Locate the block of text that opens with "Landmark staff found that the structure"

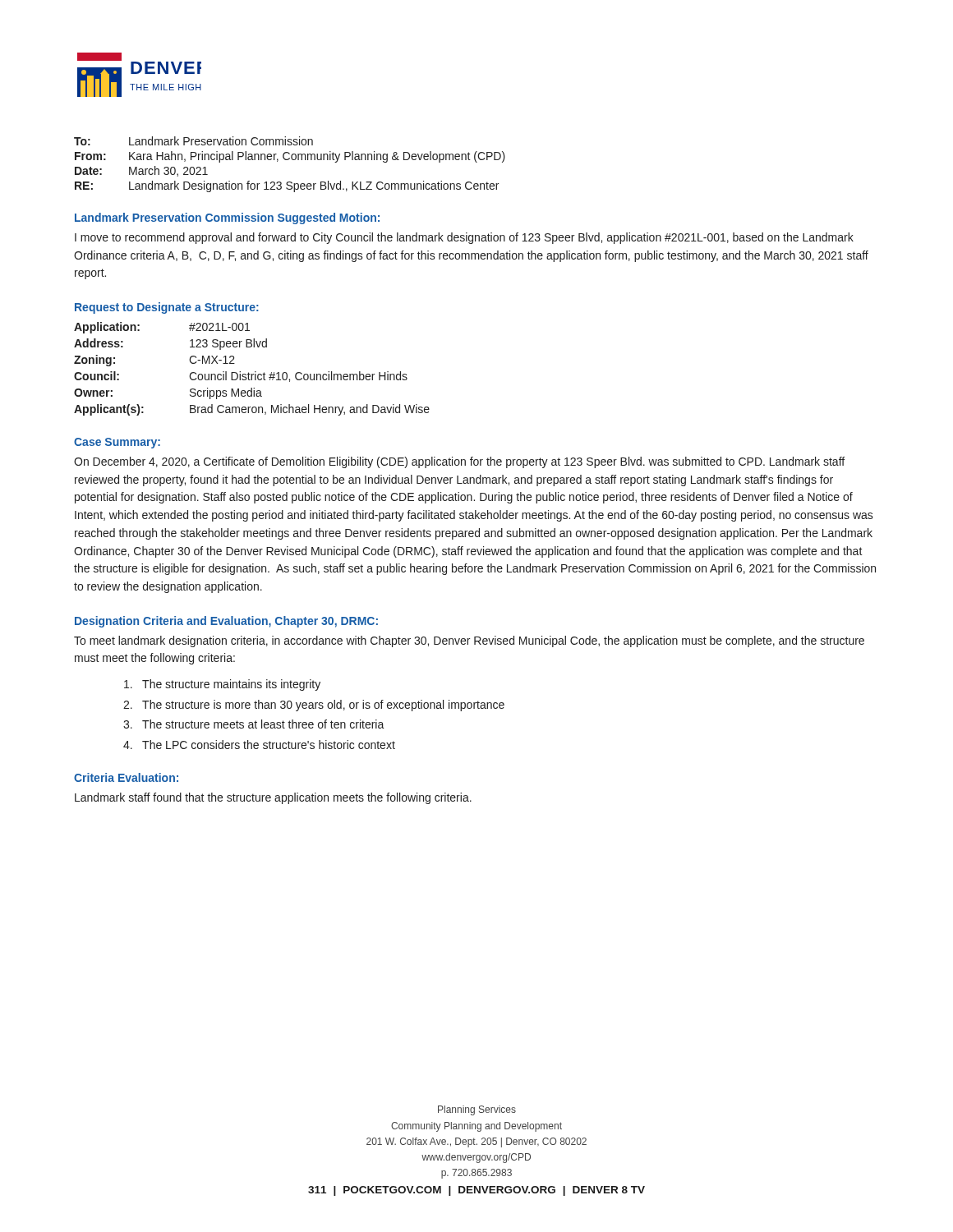[x=273, y=797]
